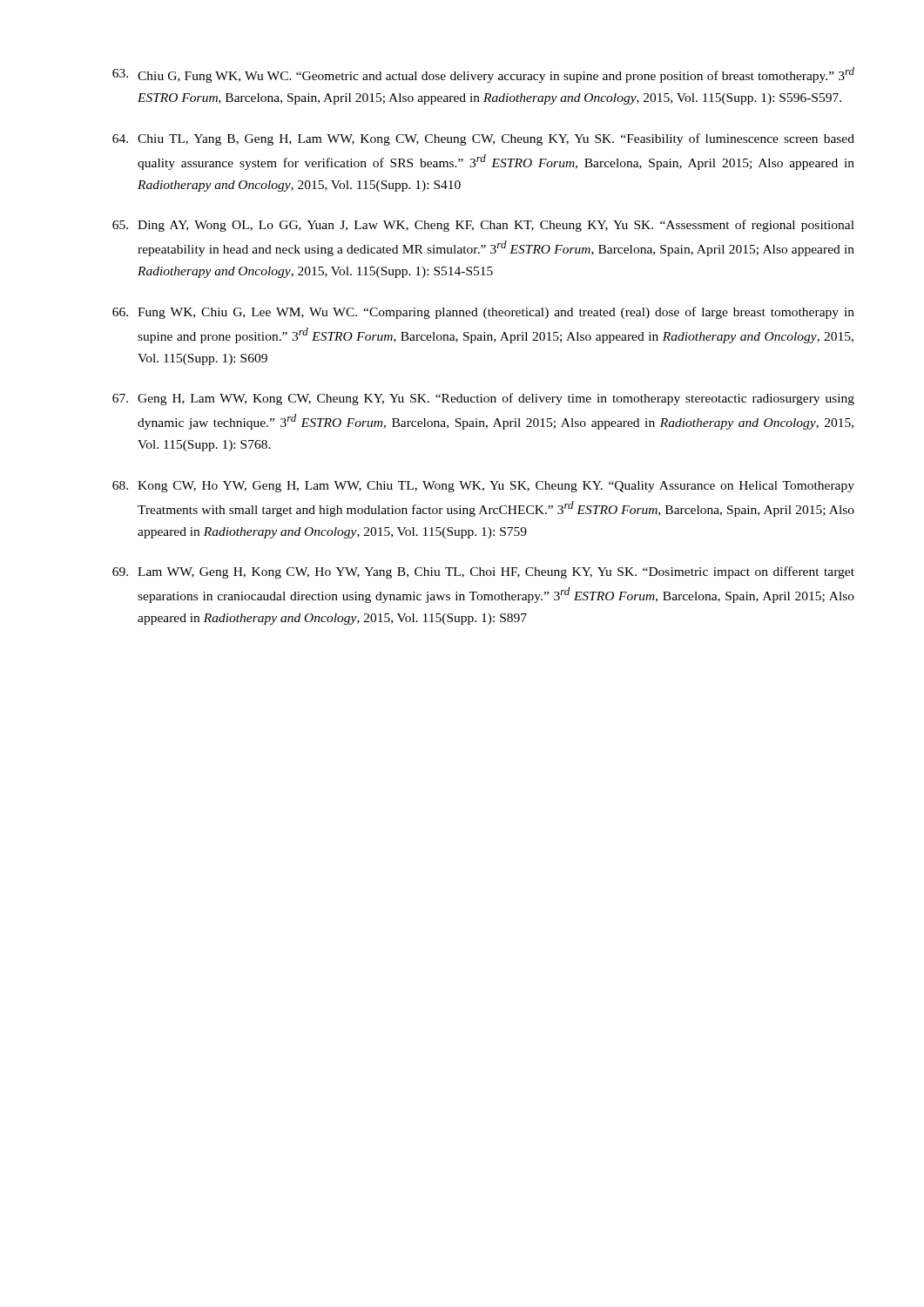Click on the element starting "68. Kong CW,"
This screenshot has width=924, height=1307.
coord(471,509)
